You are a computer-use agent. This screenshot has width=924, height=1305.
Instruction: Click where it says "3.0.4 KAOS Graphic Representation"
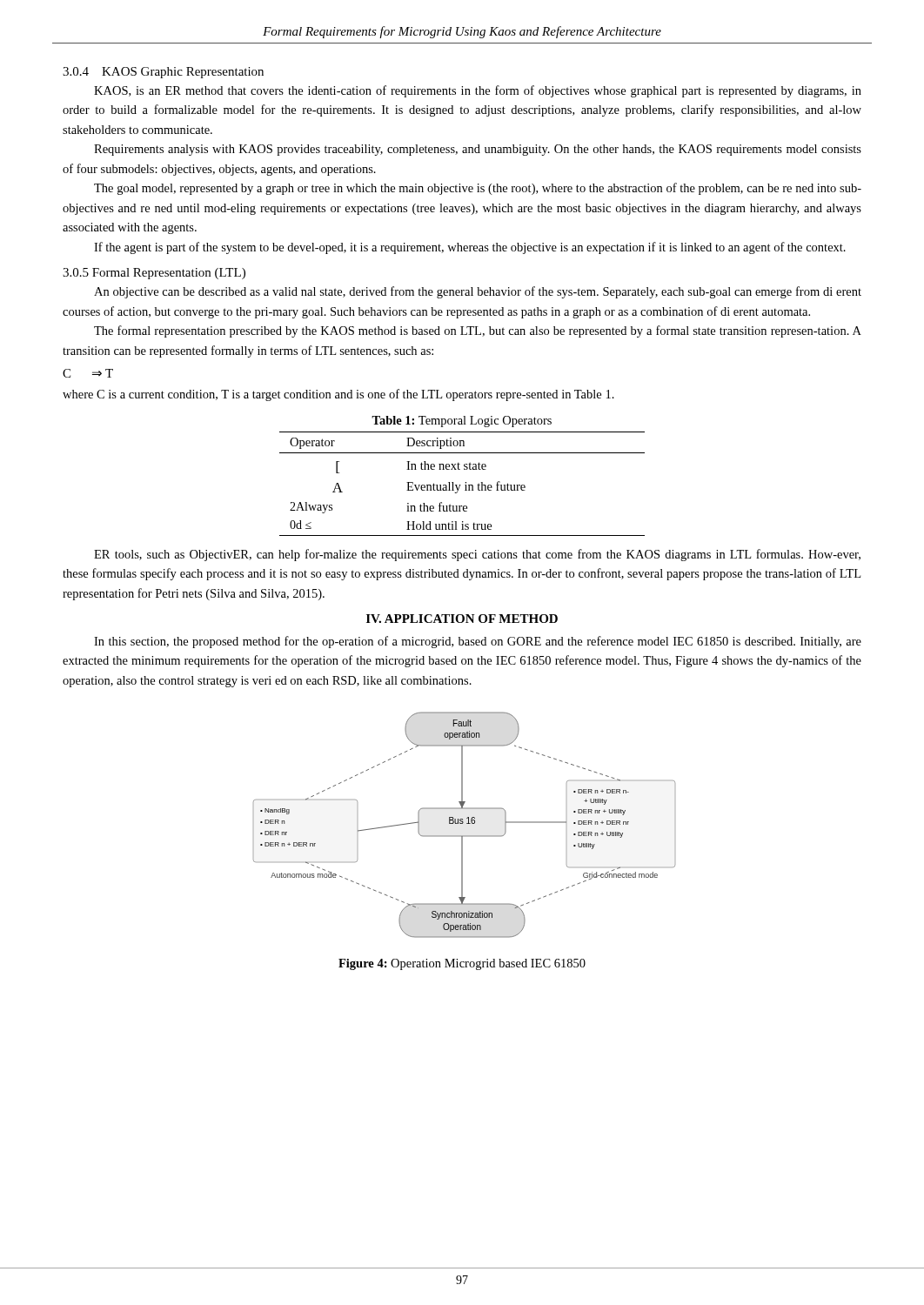coord(163,71)
